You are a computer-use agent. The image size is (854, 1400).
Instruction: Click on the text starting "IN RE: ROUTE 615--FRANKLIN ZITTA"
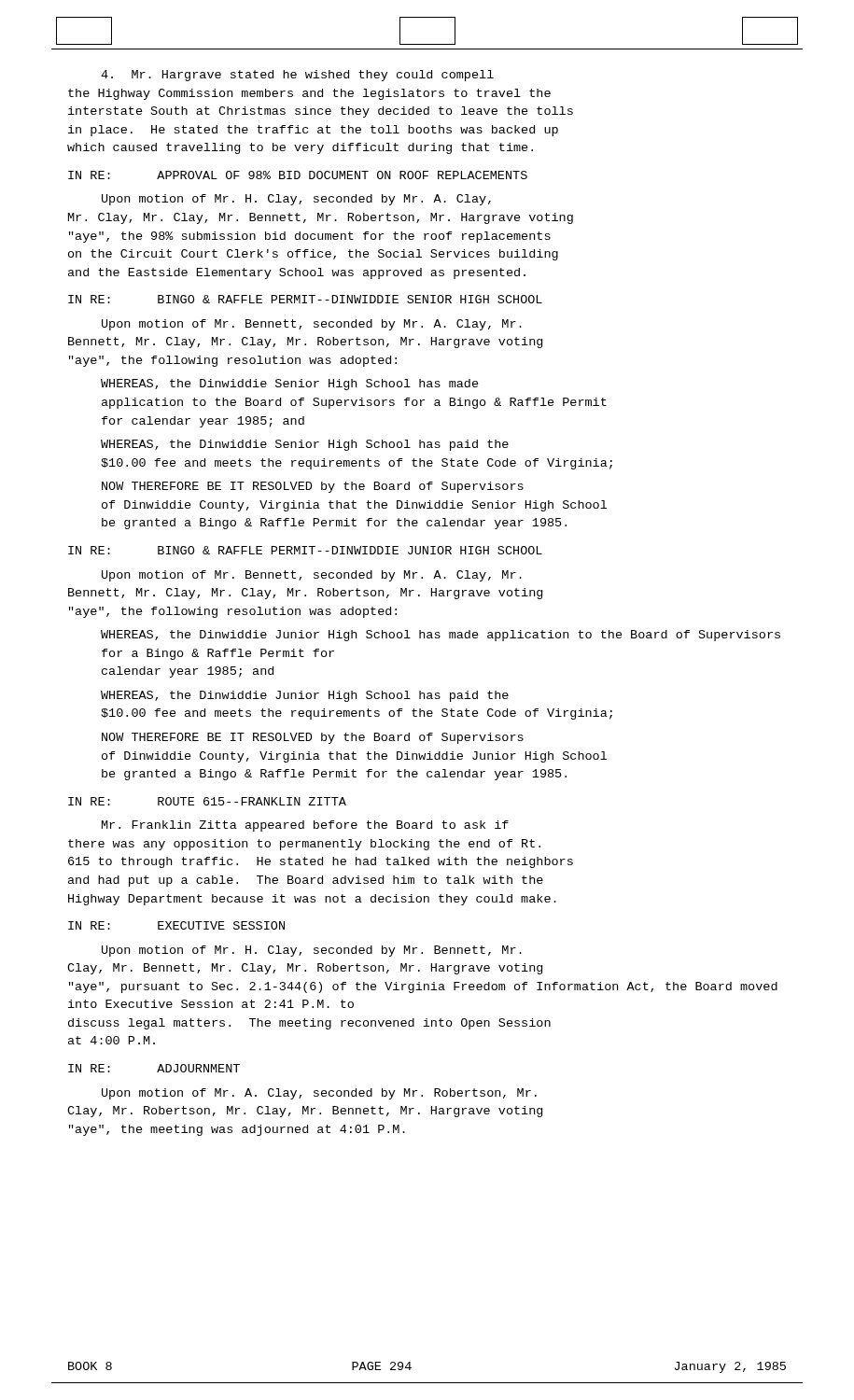[x=207, y=801]
